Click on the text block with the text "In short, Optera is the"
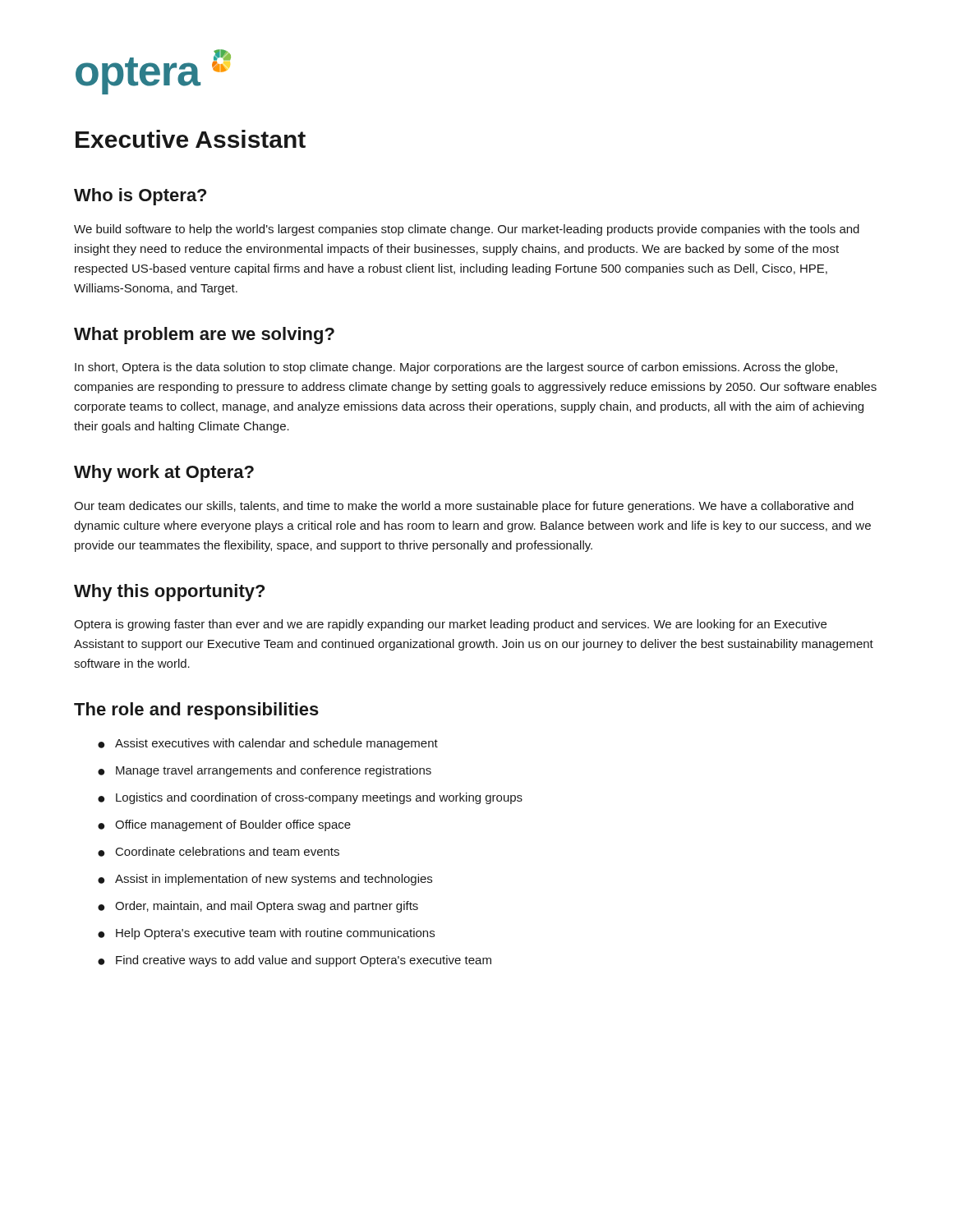 click(475, 396)
